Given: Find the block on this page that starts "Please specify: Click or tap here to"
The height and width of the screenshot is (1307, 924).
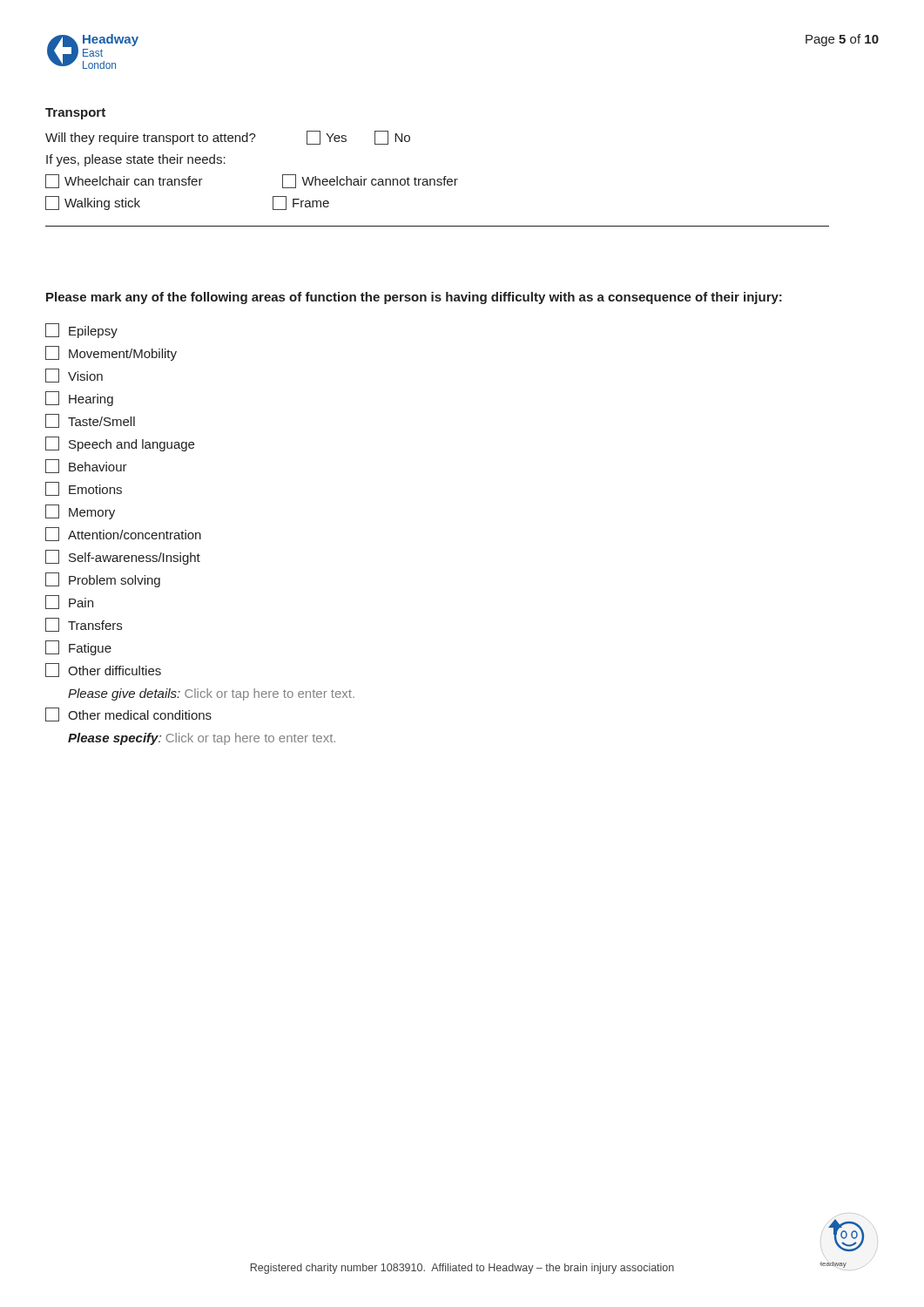Looking at the screenshot, I should pos(202,737).
